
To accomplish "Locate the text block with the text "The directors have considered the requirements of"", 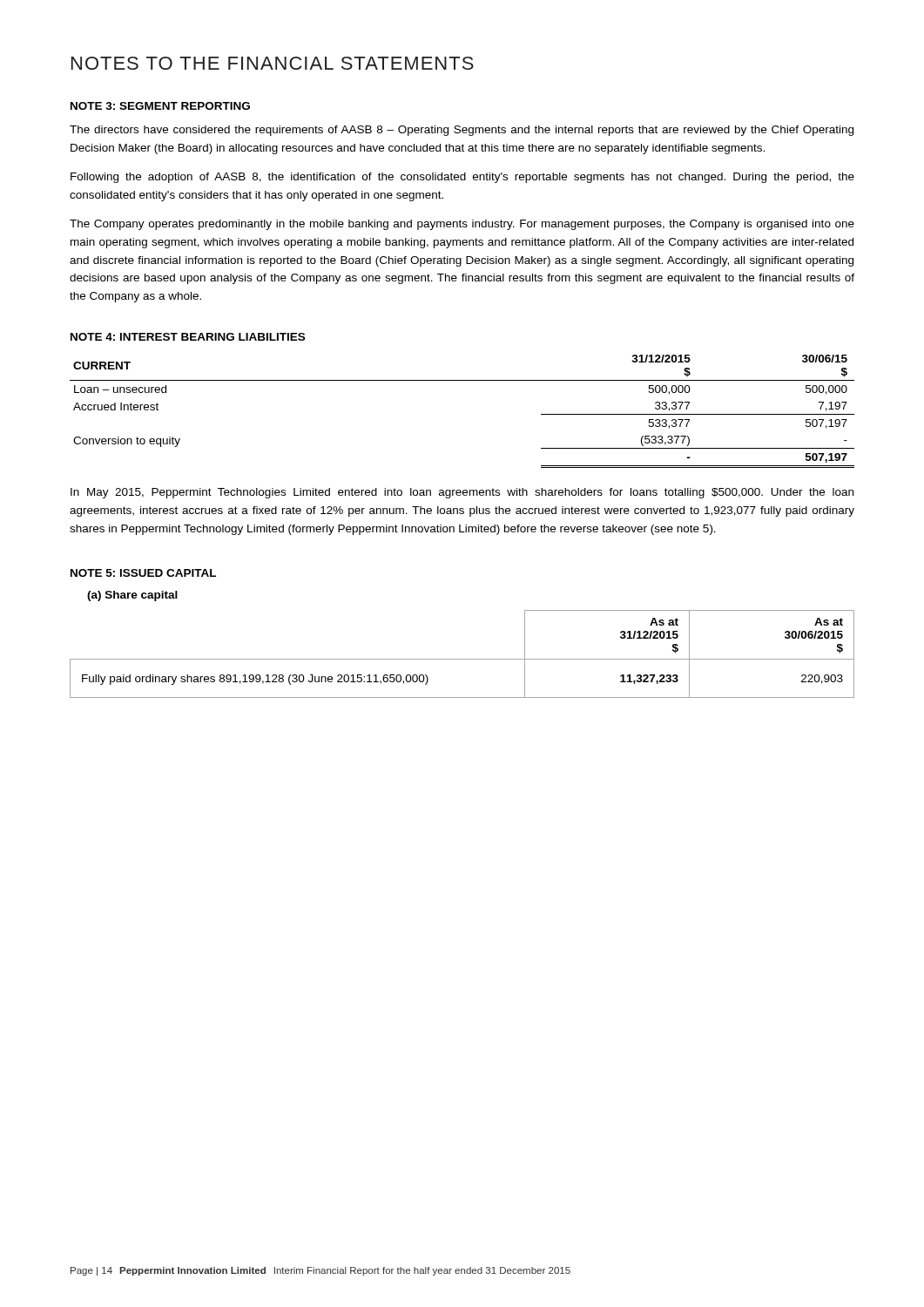I will coord(462,138).
